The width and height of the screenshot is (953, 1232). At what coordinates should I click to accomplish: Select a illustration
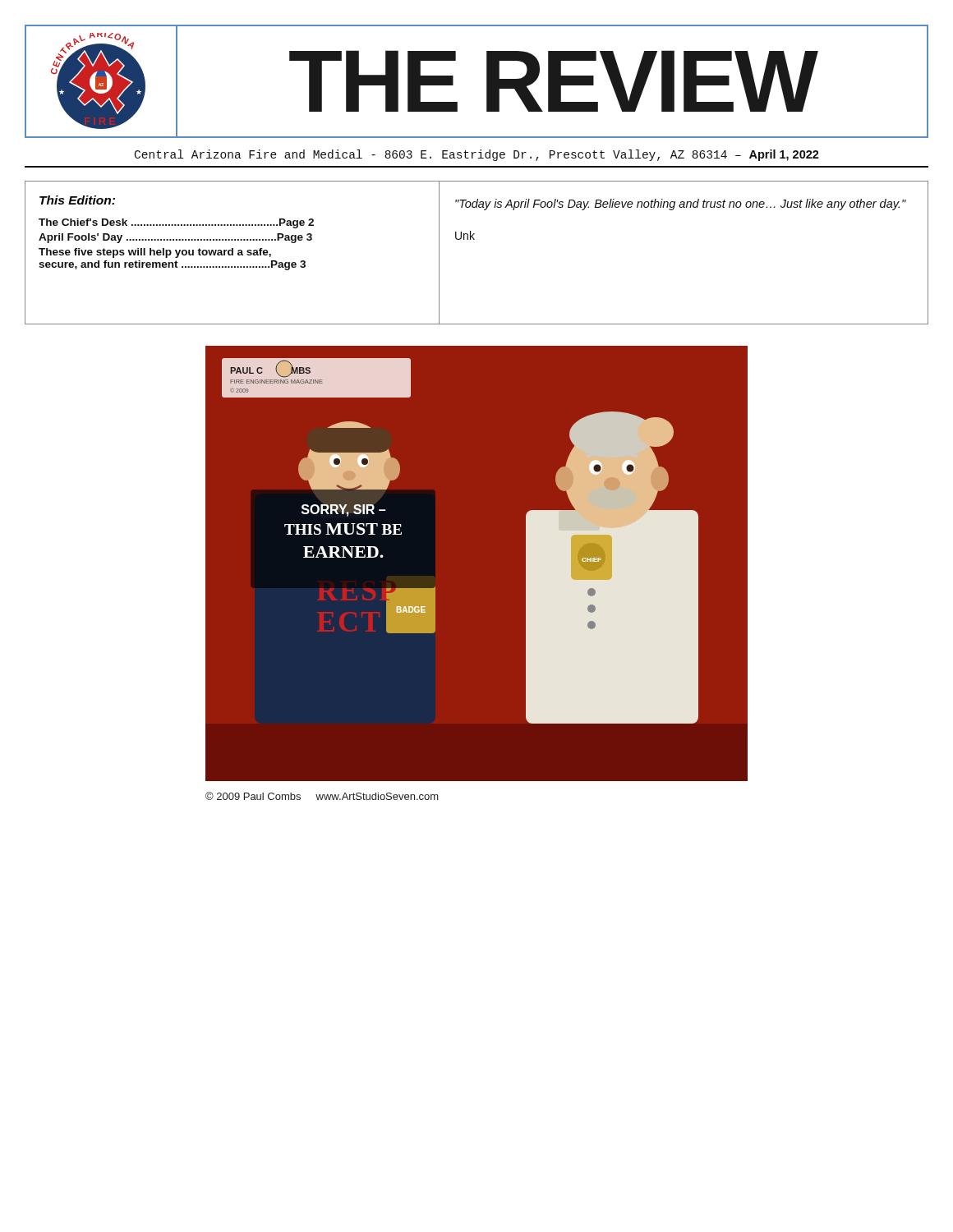point(476,574)
